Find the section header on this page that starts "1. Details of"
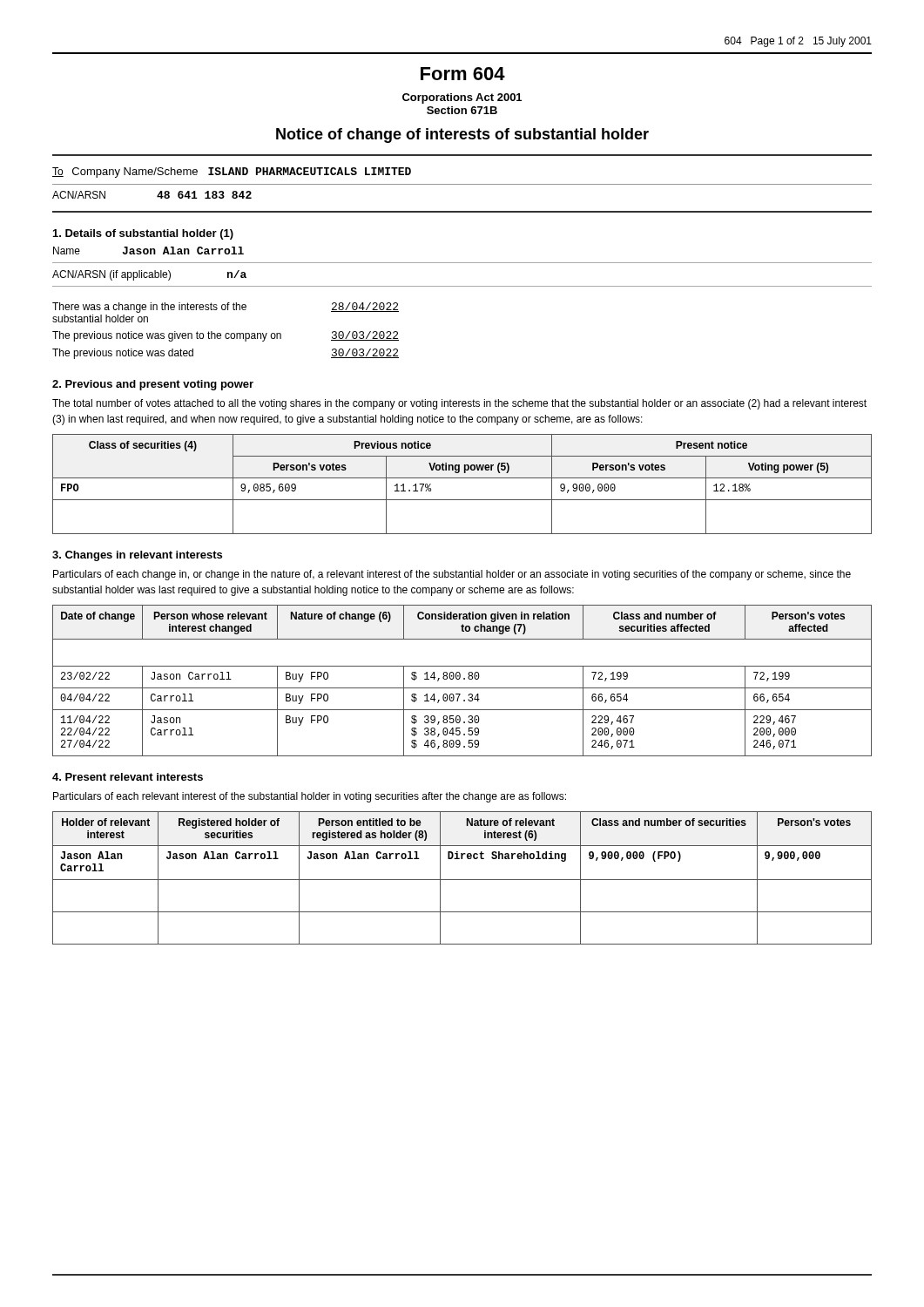The height and width of the screenshot is (1307, 924). pos(143,233)
